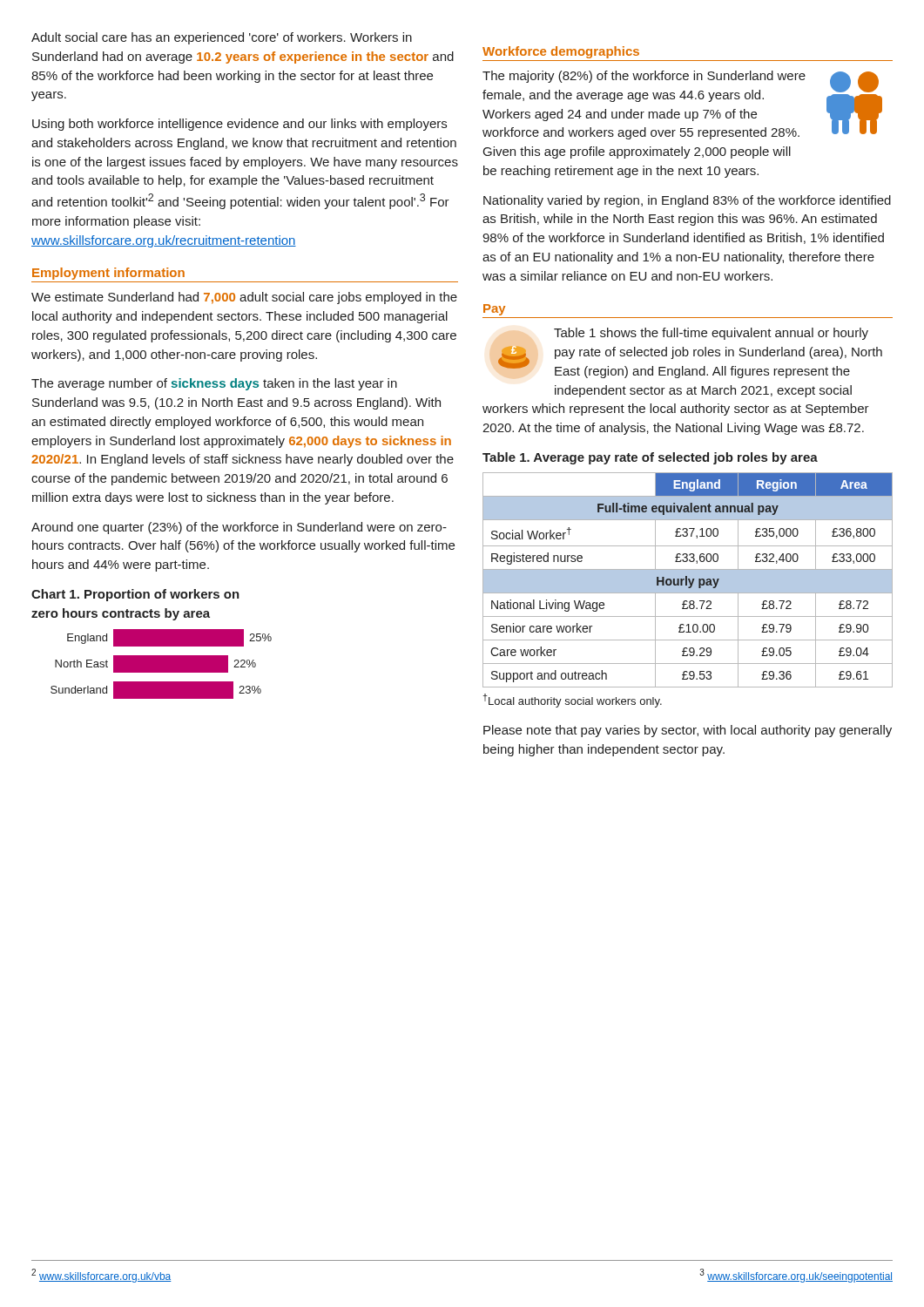Image resolution: width=924 pixels, height=1307 pixels.
Task: Locate the section header with the text "Workforce demographics"
Action: pos(688,52)
